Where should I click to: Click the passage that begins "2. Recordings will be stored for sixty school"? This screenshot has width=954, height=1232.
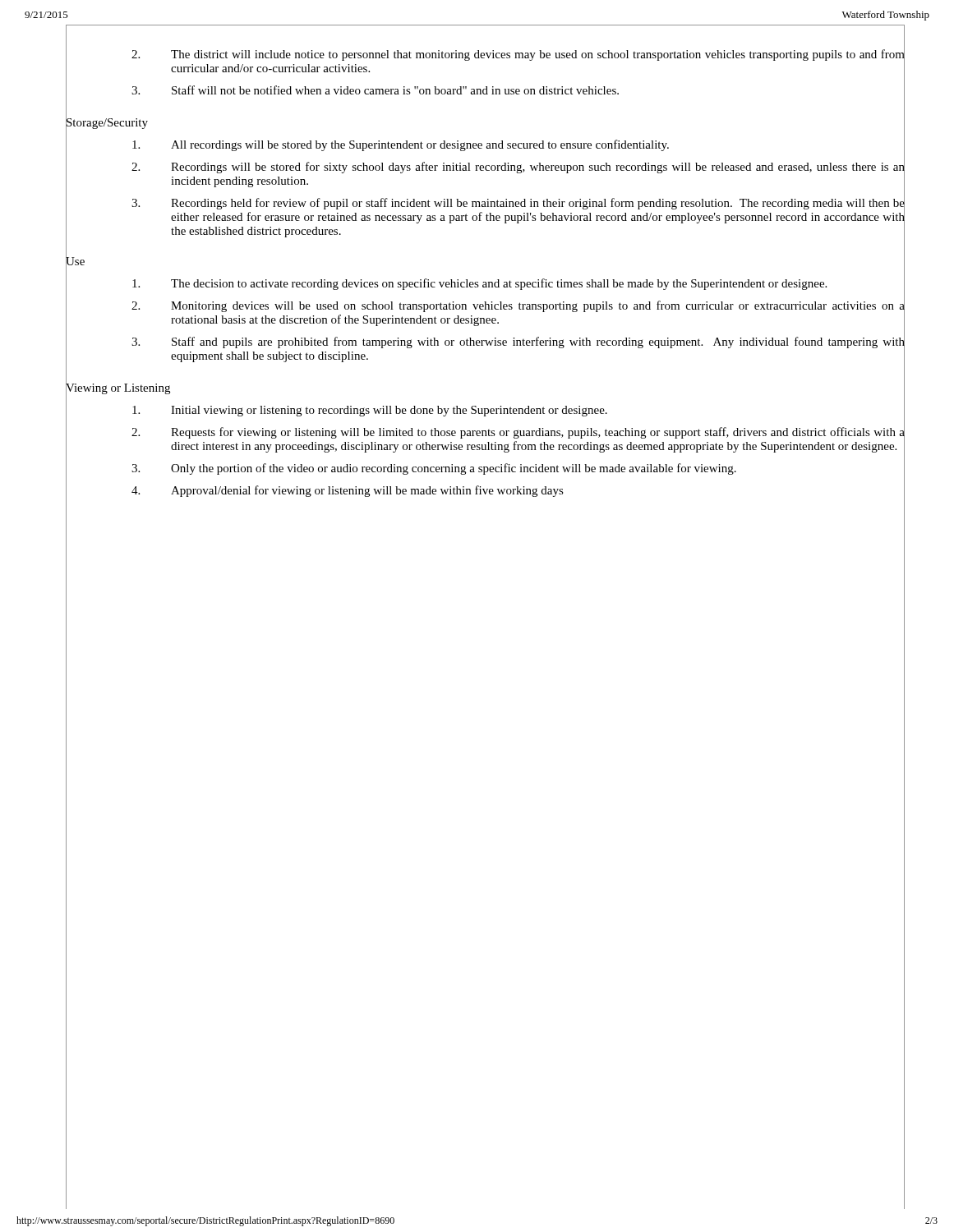click(x=518, y=174)
